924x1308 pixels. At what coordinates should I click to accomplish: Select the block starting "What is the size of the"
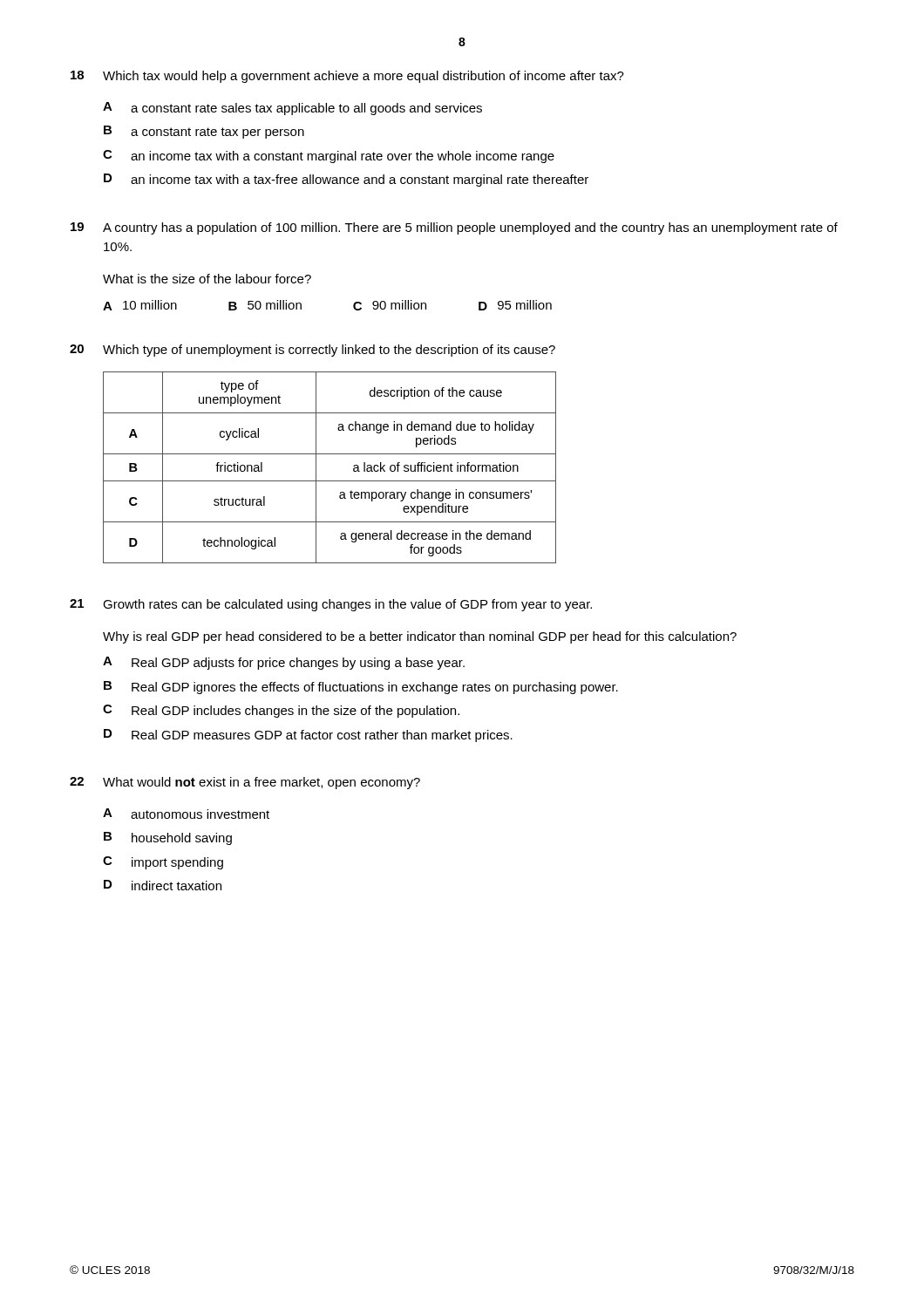coord(207,278)
